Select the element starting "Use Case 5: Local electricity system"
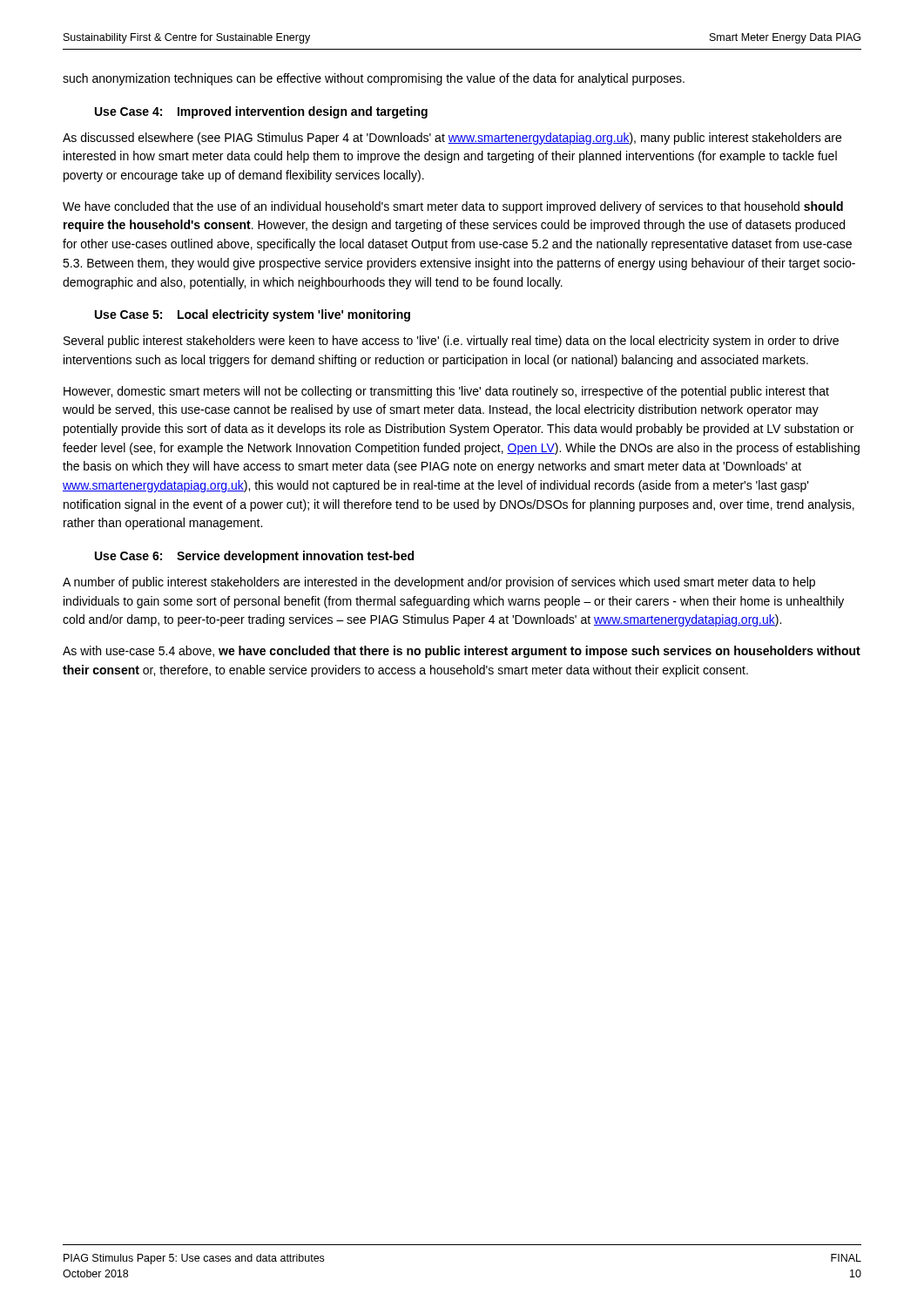The height and width of the screenshot is (1307, 924). (252, 315)
